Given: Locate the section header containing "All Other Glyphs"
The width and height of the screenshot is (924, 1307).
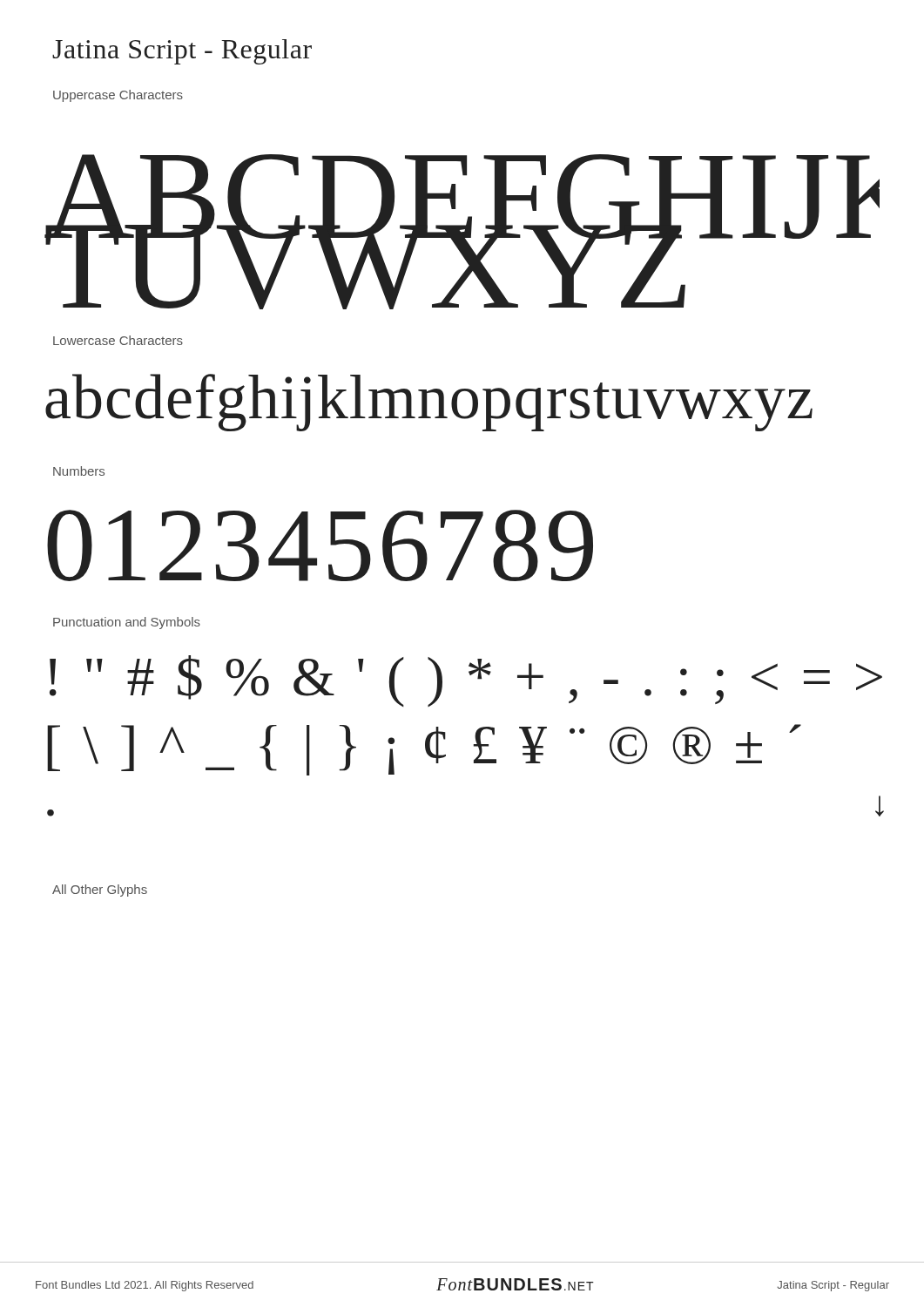Looking at the screenshot, I should pos(100,889).
